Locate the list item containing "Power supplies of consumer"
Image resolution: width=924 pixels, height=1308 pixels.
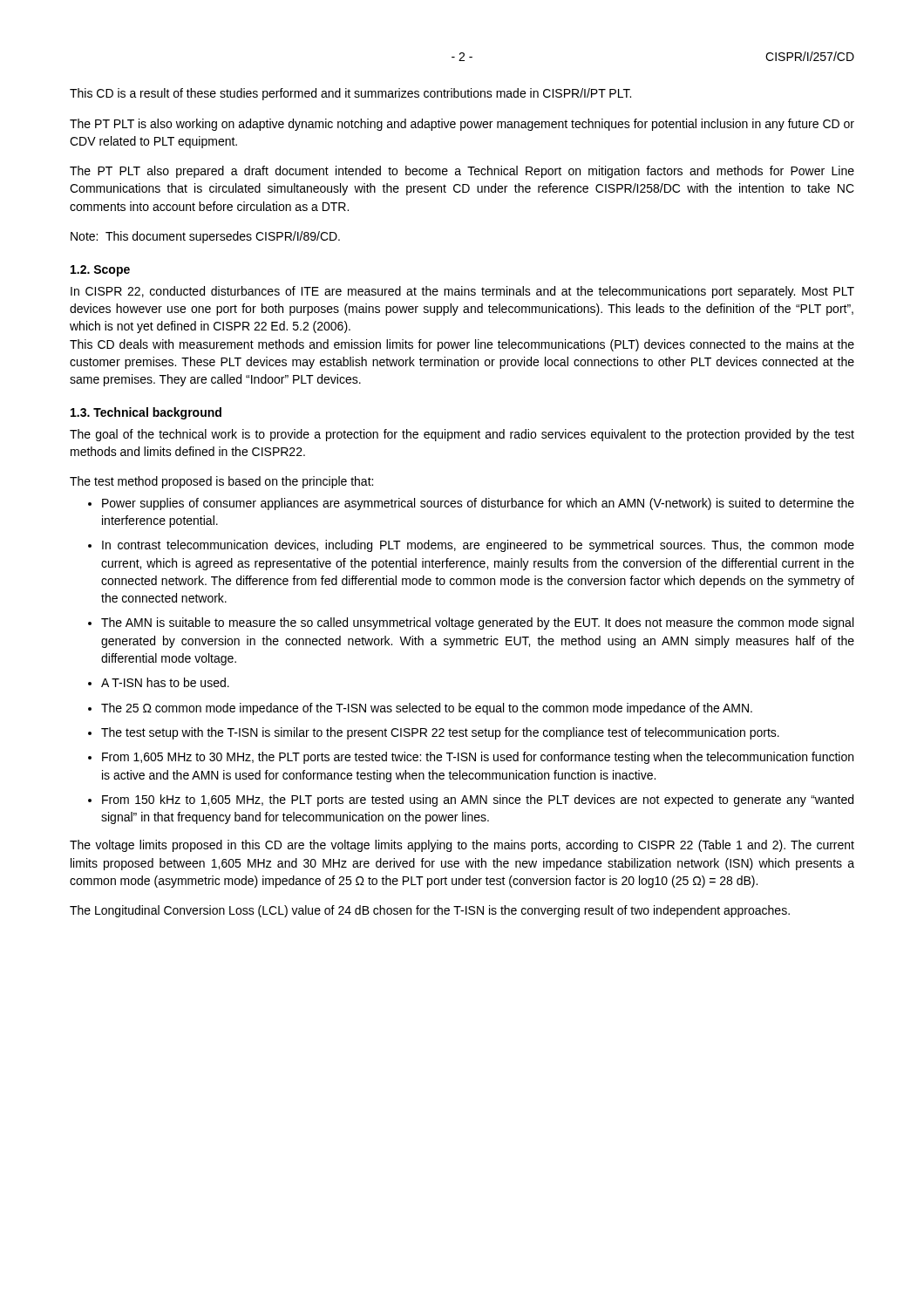point(478,512)
